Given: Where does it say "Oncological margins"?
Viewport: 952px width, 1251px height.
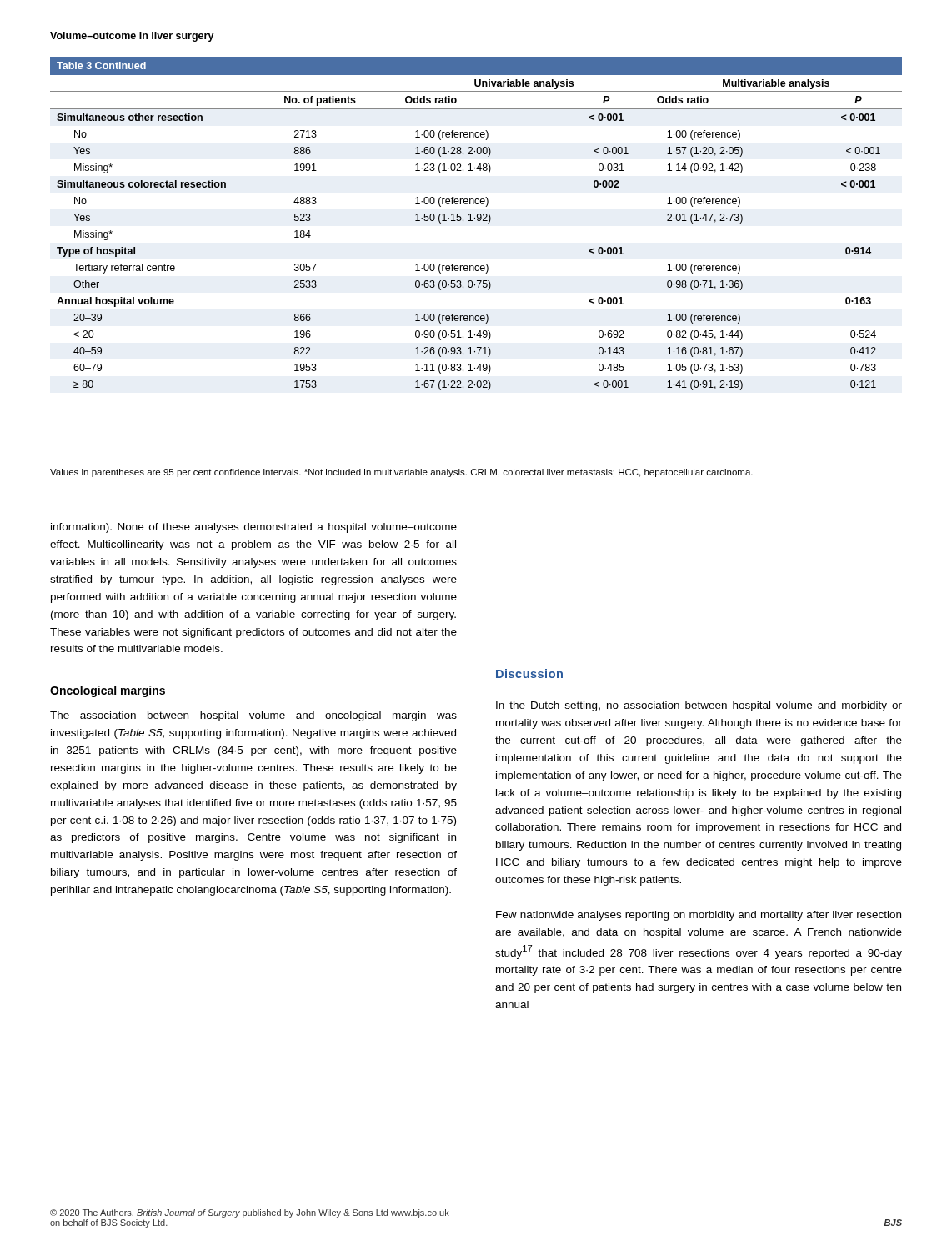Looking at the screenshot, I should click(x=108, y=691).
